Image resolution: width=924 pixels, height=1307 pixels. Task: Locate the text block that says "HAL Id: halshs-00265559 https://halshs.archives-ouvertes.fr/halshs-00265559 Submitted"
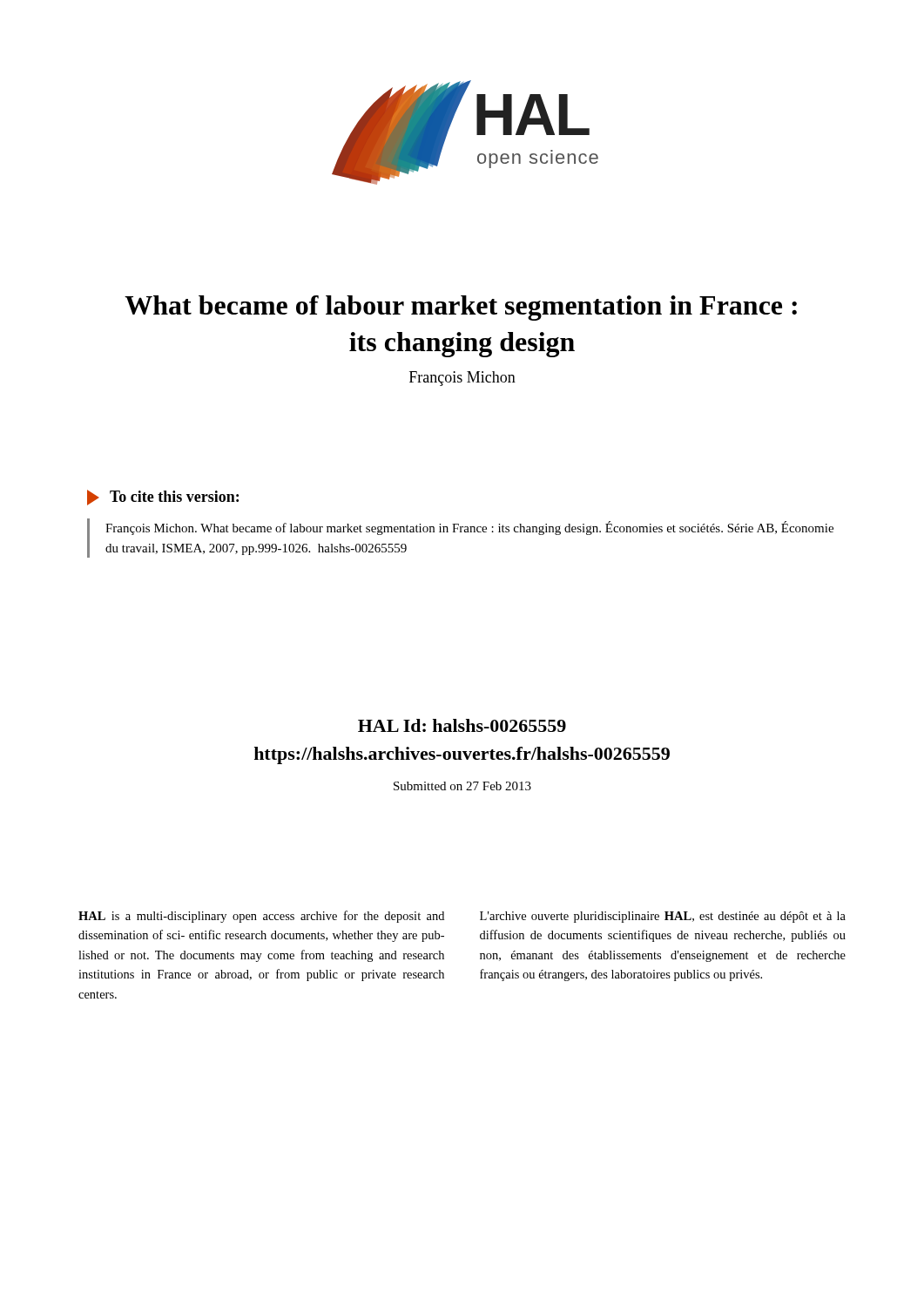462,754
